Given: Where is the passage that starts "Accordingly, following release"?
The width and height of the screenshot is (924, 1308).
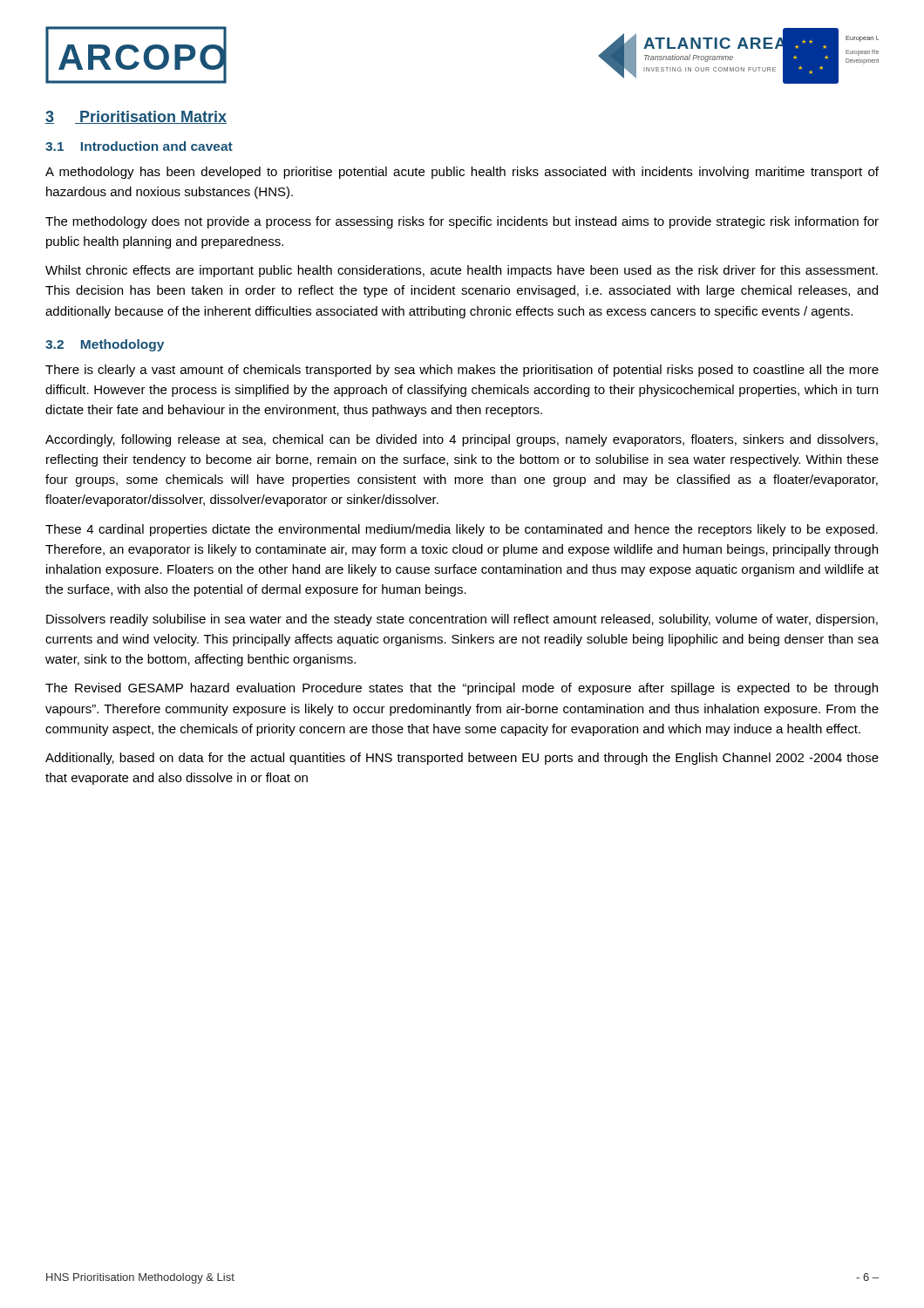Looking at the screenshot, I should (462, 469).
